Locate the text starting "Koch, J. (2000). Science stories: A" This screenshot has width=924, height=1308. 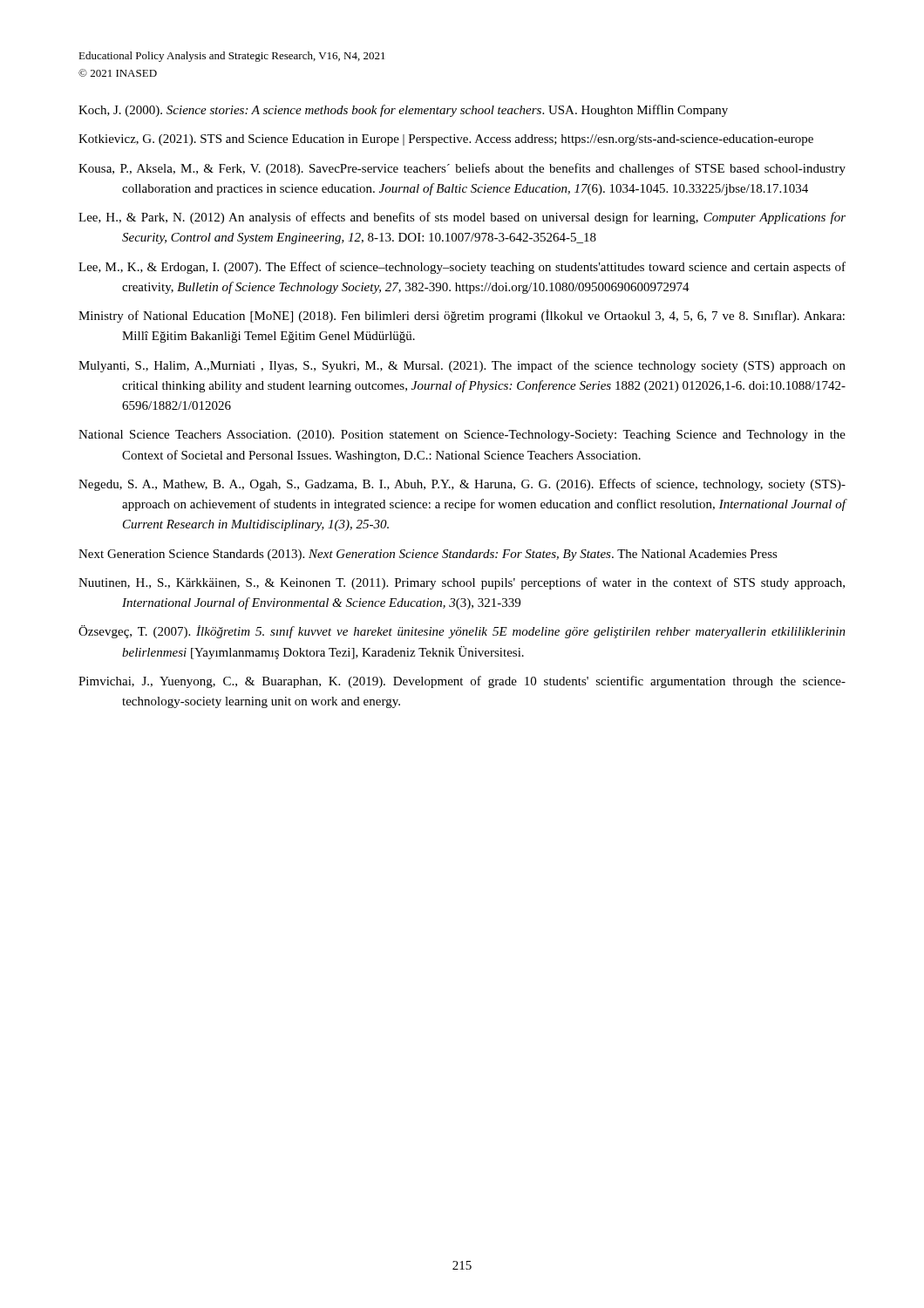click(403, 110)
